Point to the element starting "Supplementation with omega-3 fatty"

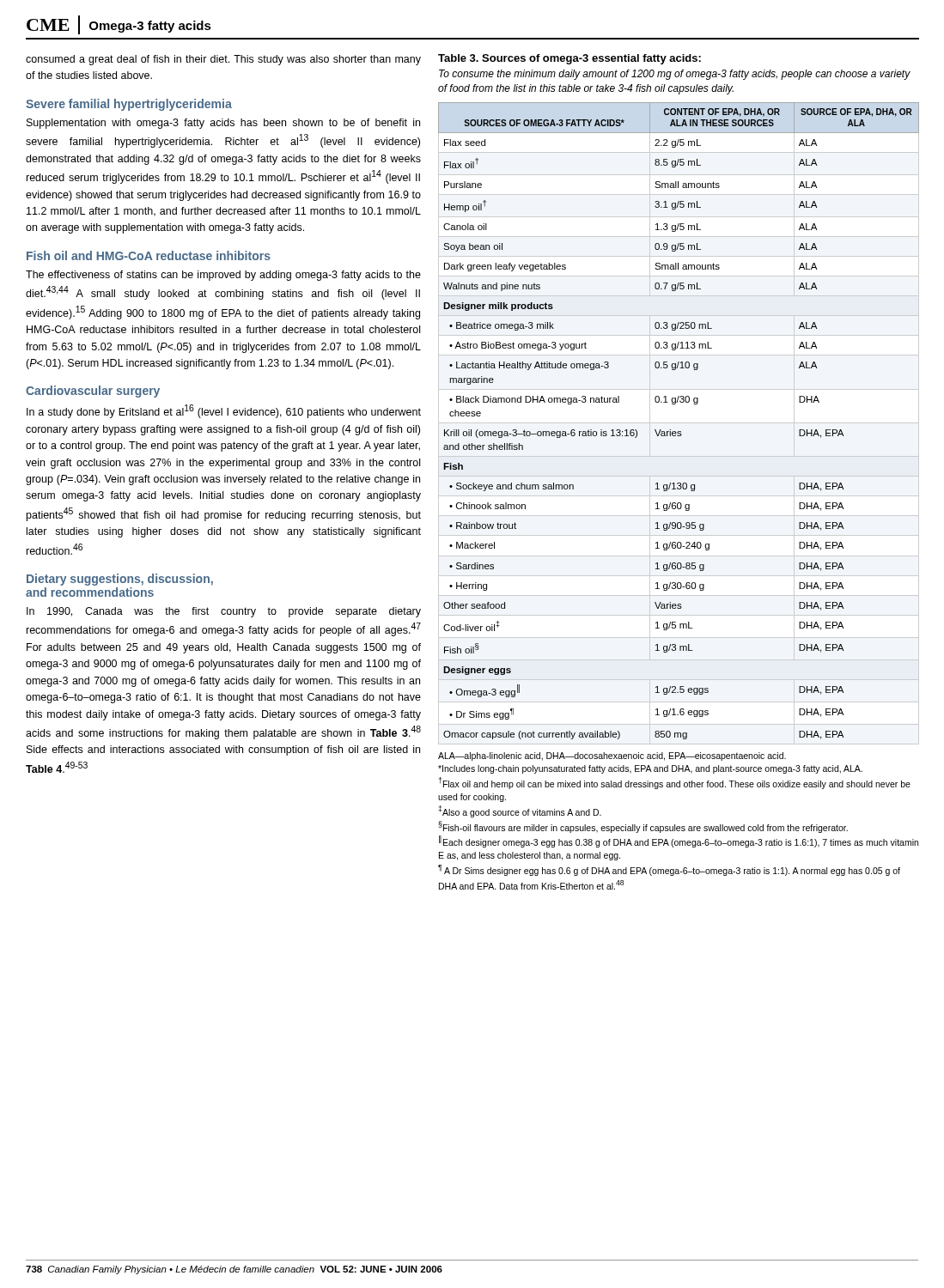223,175
